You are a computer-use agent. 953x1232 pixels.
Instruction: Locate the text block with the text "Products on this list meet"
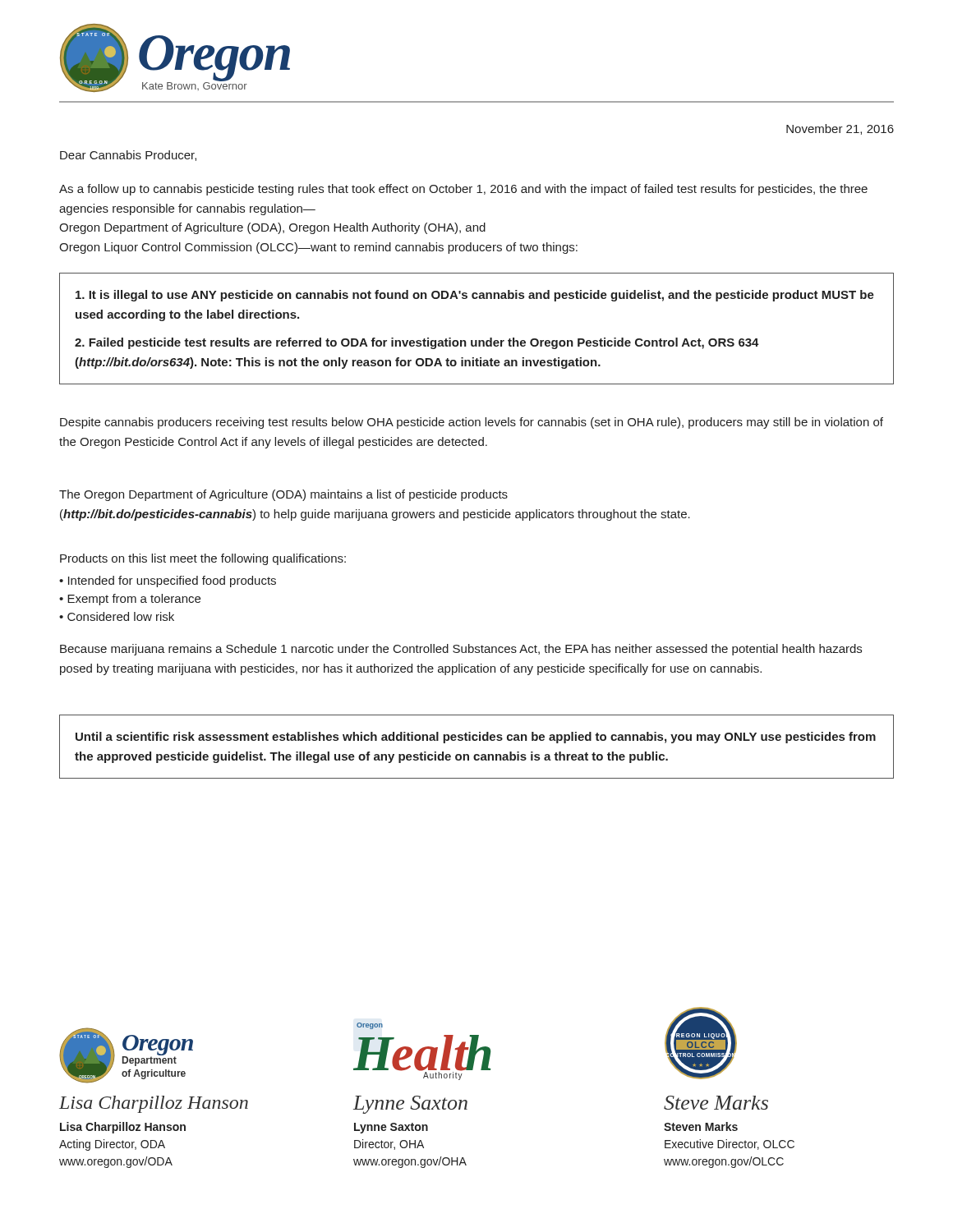(203, 558)
